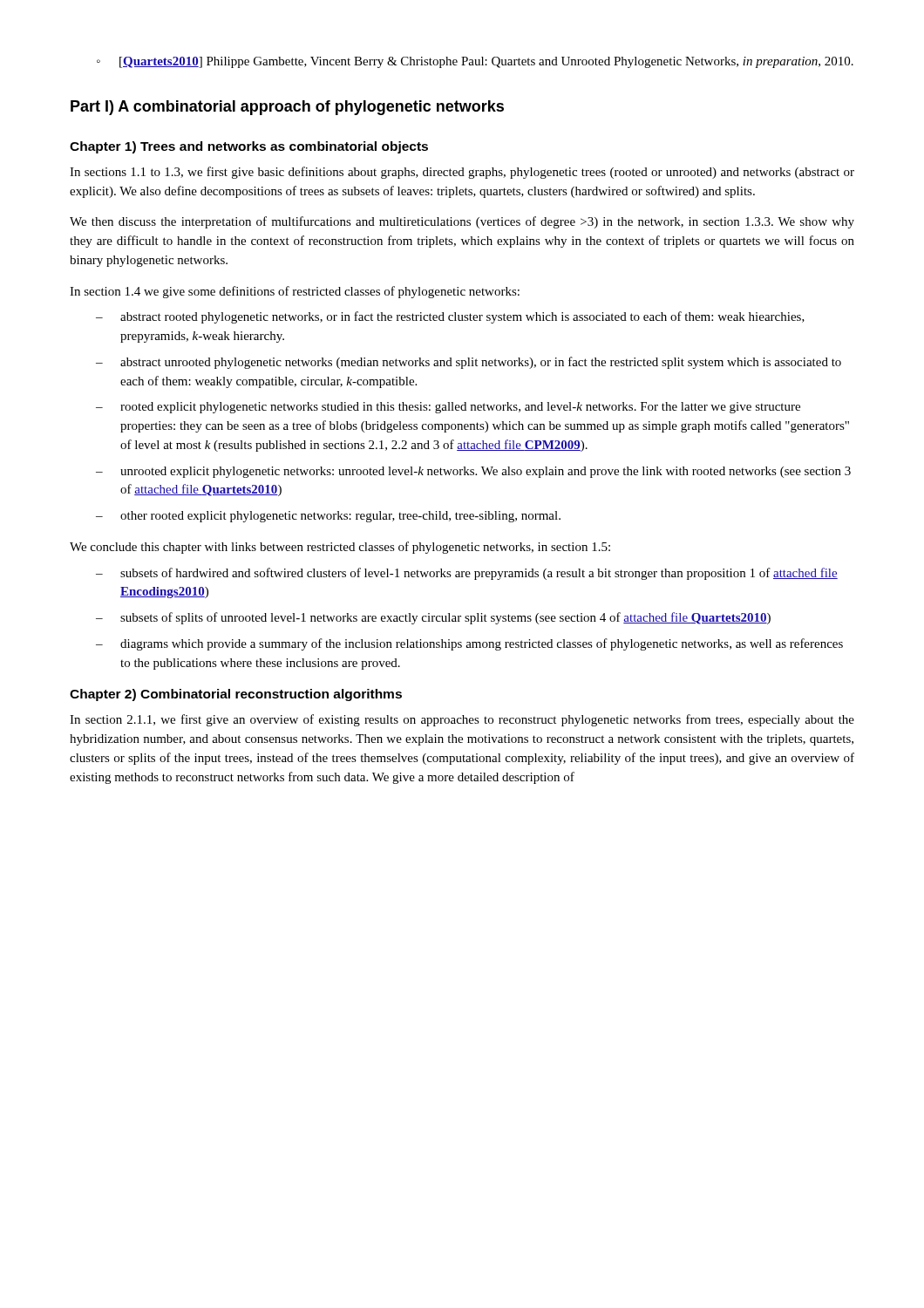The image size is (924, 1308).
Task: Click the passage that begins "– rooted explicit phylogenetic networks studied"
Action: (x=475, y=426)
